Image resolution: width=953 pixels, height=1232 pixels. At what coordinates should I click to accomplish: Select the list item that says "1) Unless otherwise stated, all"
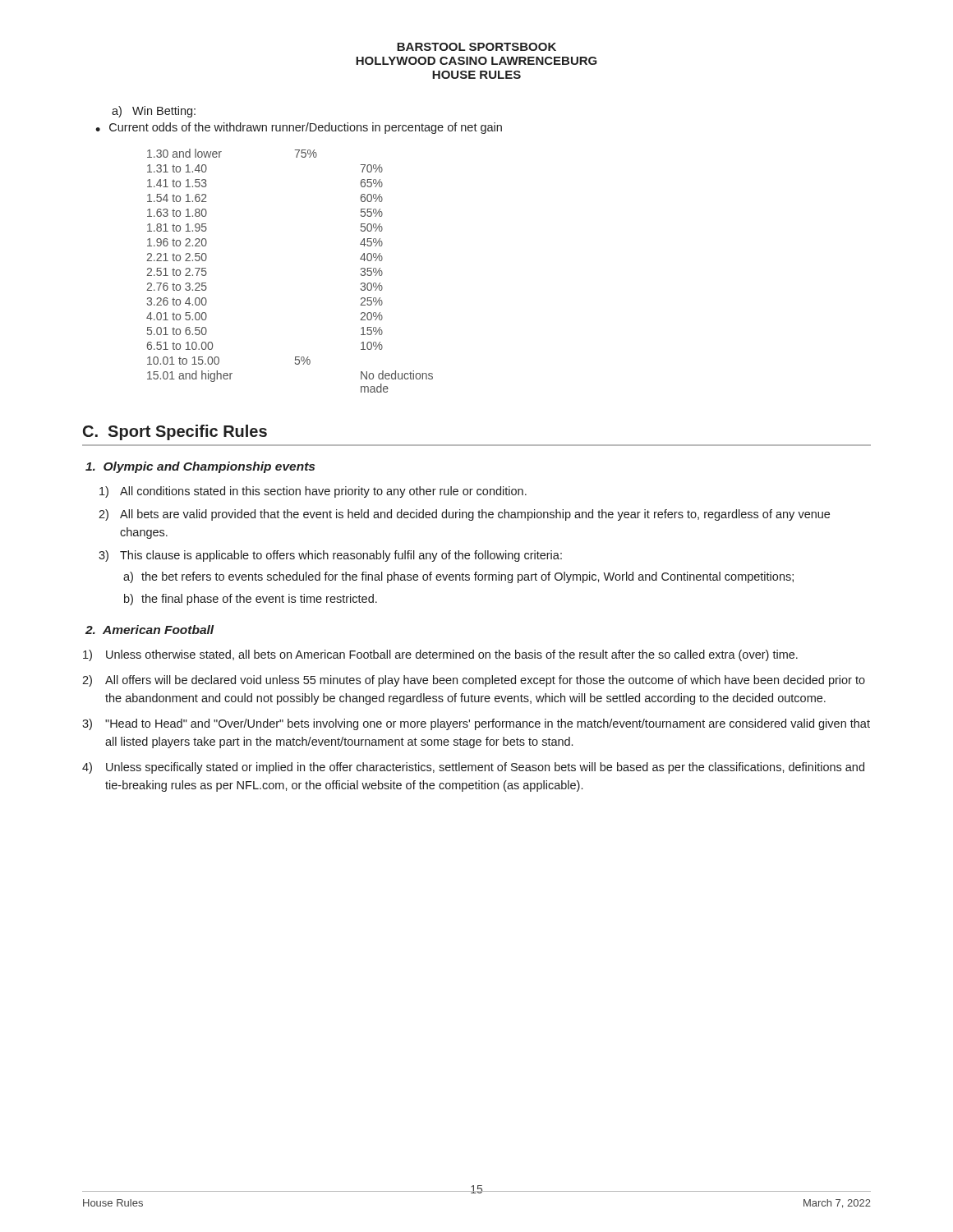[440, 655]
